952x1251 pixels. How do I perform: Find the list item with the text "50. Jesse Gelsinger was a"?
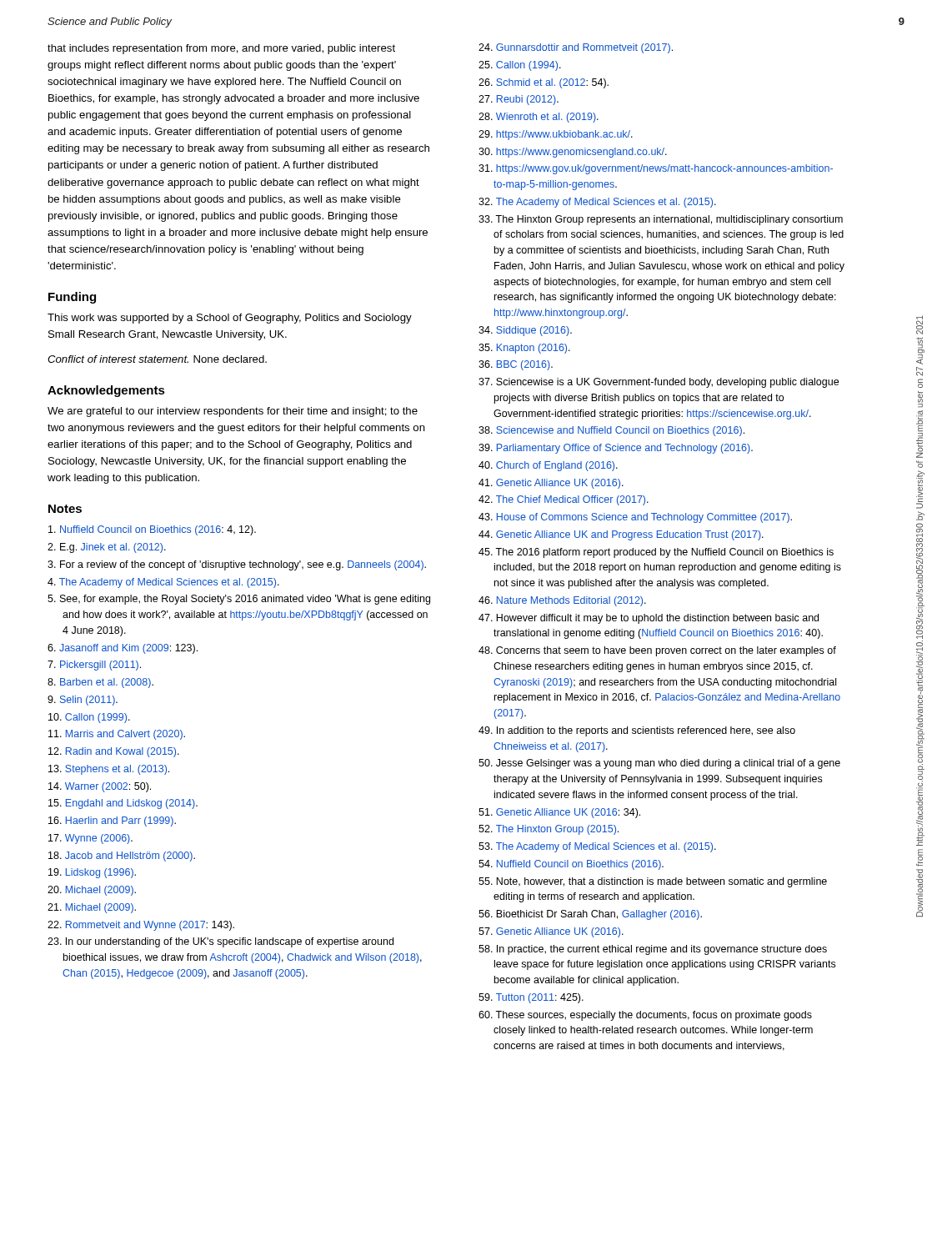pyautogui.click(x=659, y=779)
